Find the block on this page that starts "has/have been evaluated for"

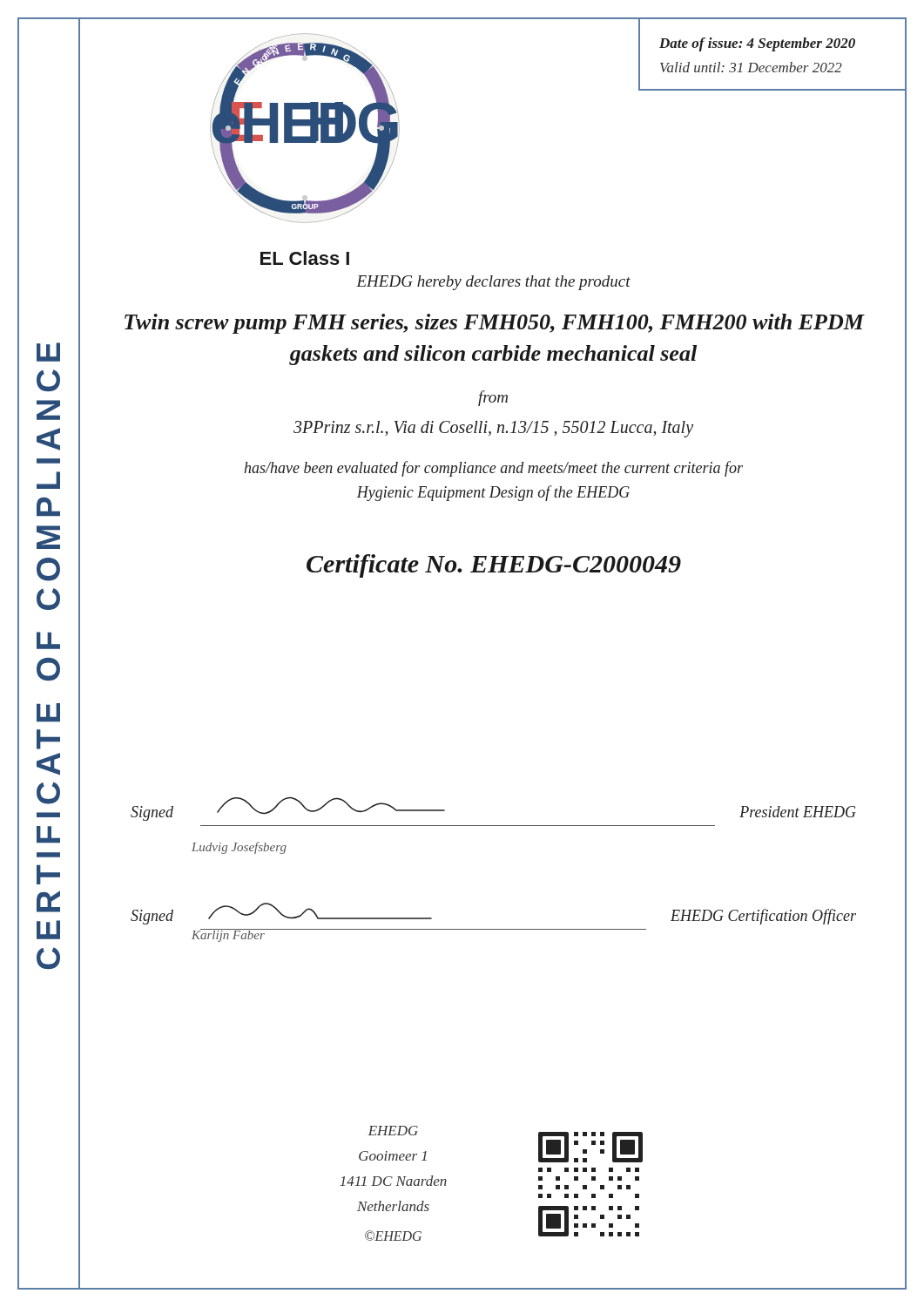tap(493, 480)
